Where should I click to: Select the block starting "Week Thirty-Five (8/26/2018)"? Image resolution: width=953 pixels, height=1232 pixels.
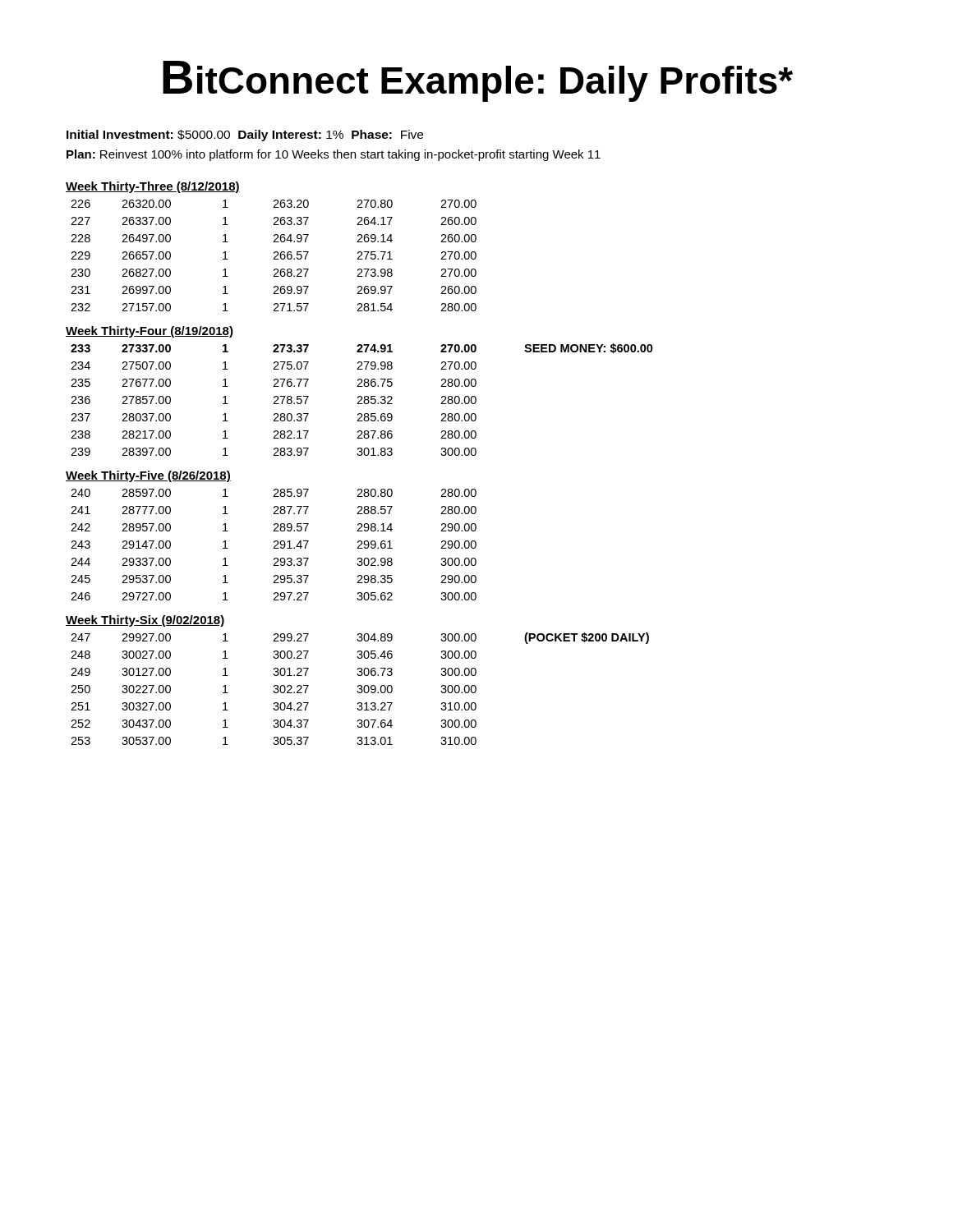tap(148, 475)
